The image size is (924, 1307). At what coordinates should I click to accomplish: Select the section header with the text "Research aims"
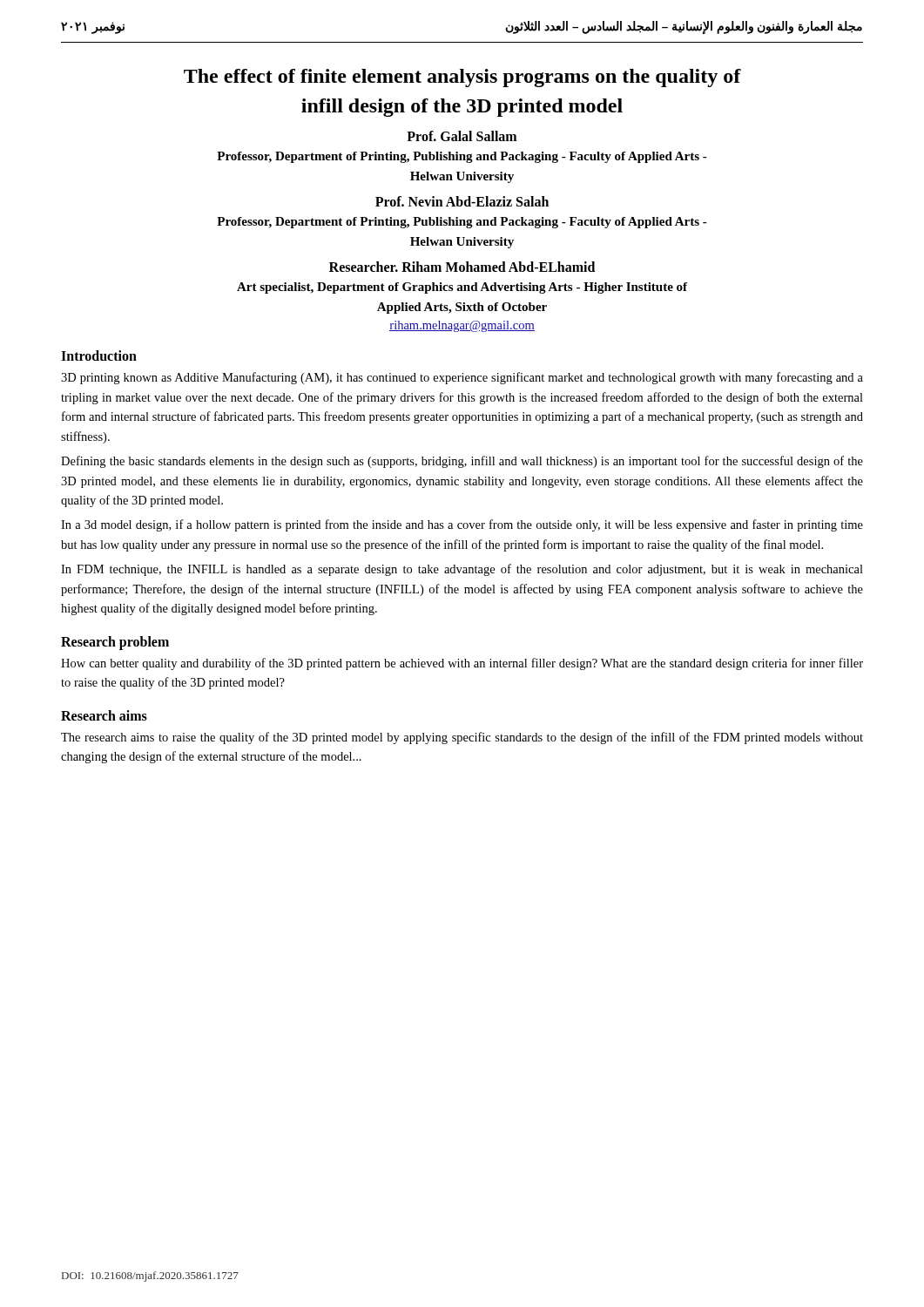tap(104, 716)
